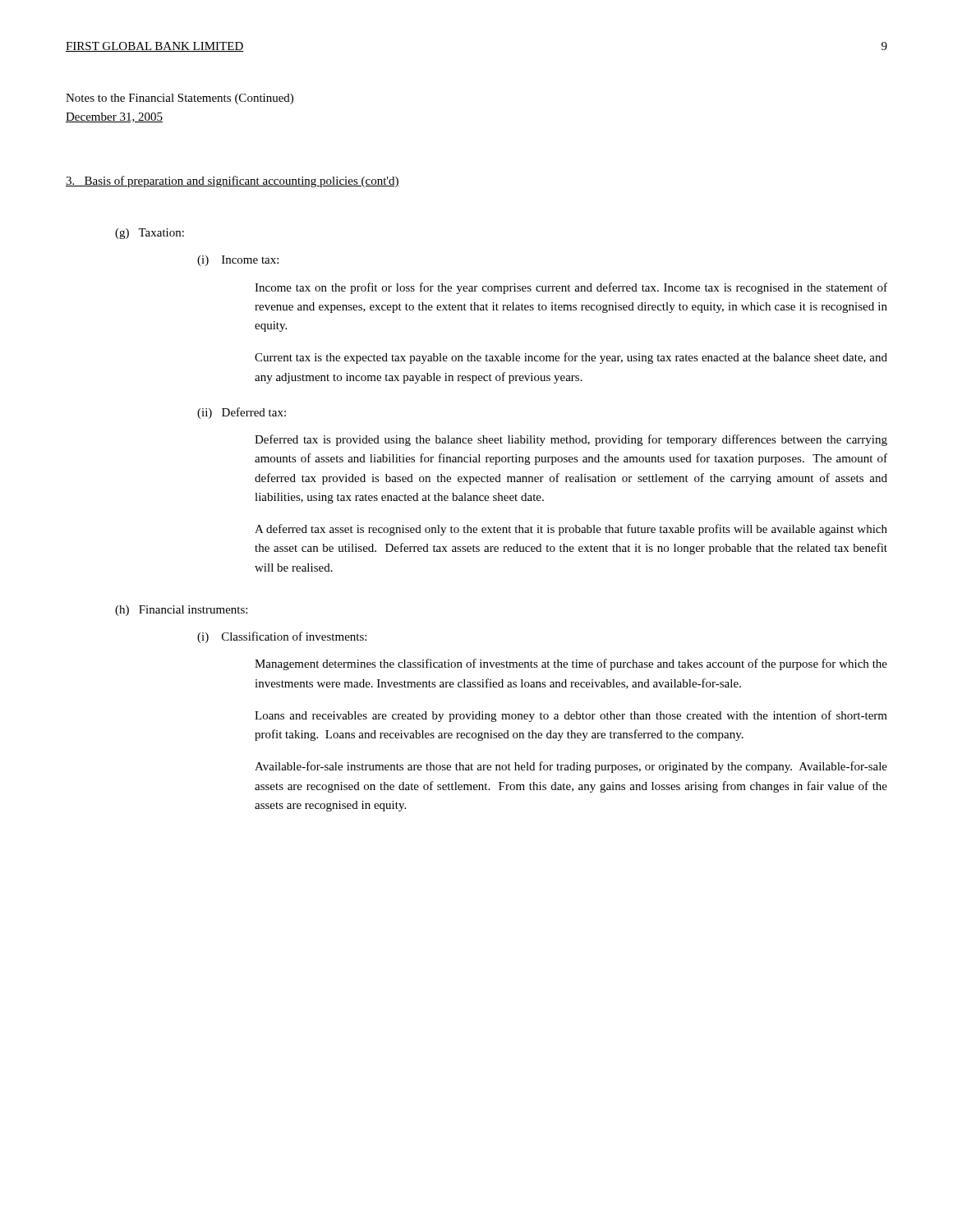Locate the text block starting "Income tax on the profit or"

coord(571,306)
